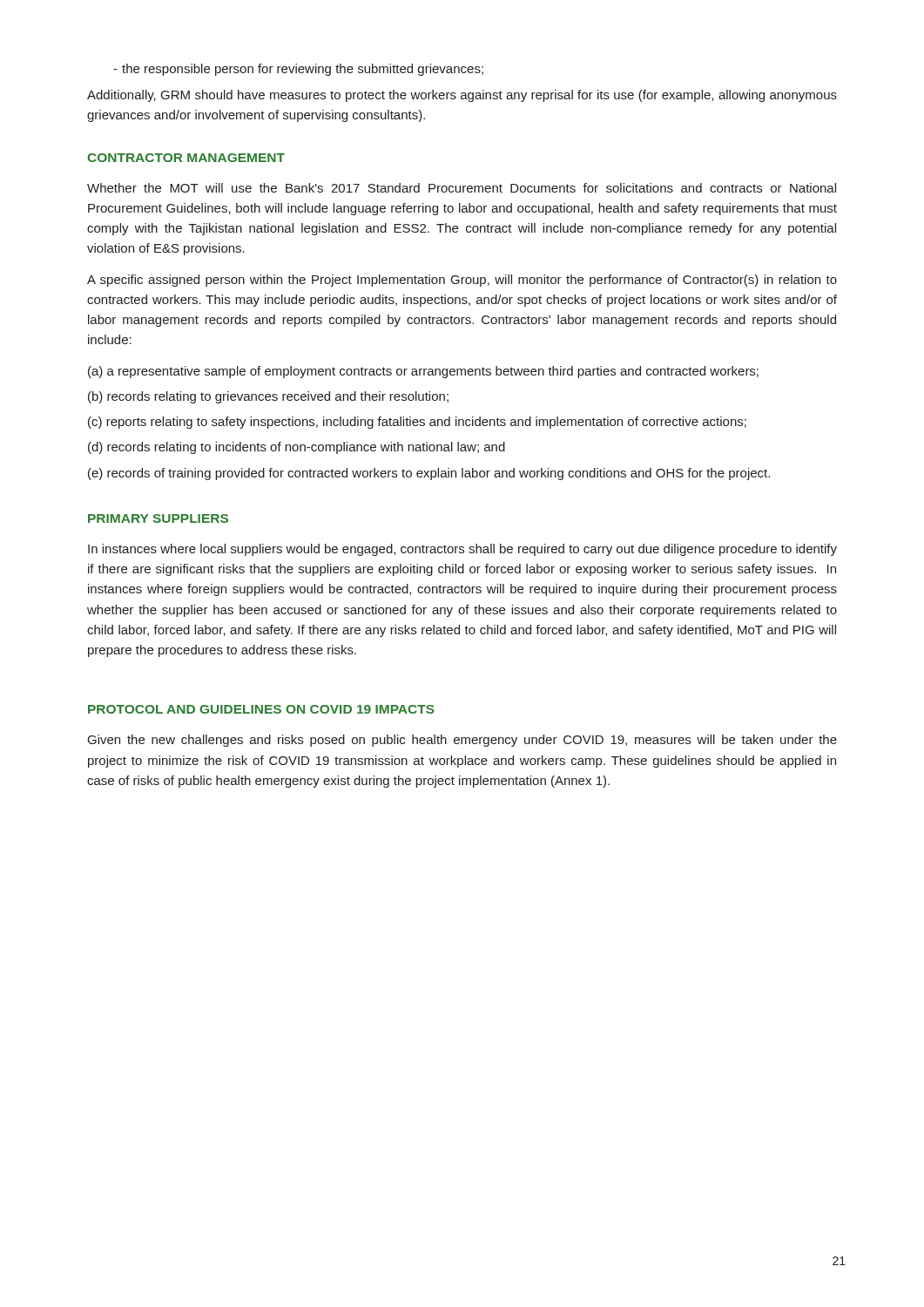Select the text starting "PRIMARY SUPPLIERS"
This screenshot has height=1307, width=924.
tap(158, 518)
